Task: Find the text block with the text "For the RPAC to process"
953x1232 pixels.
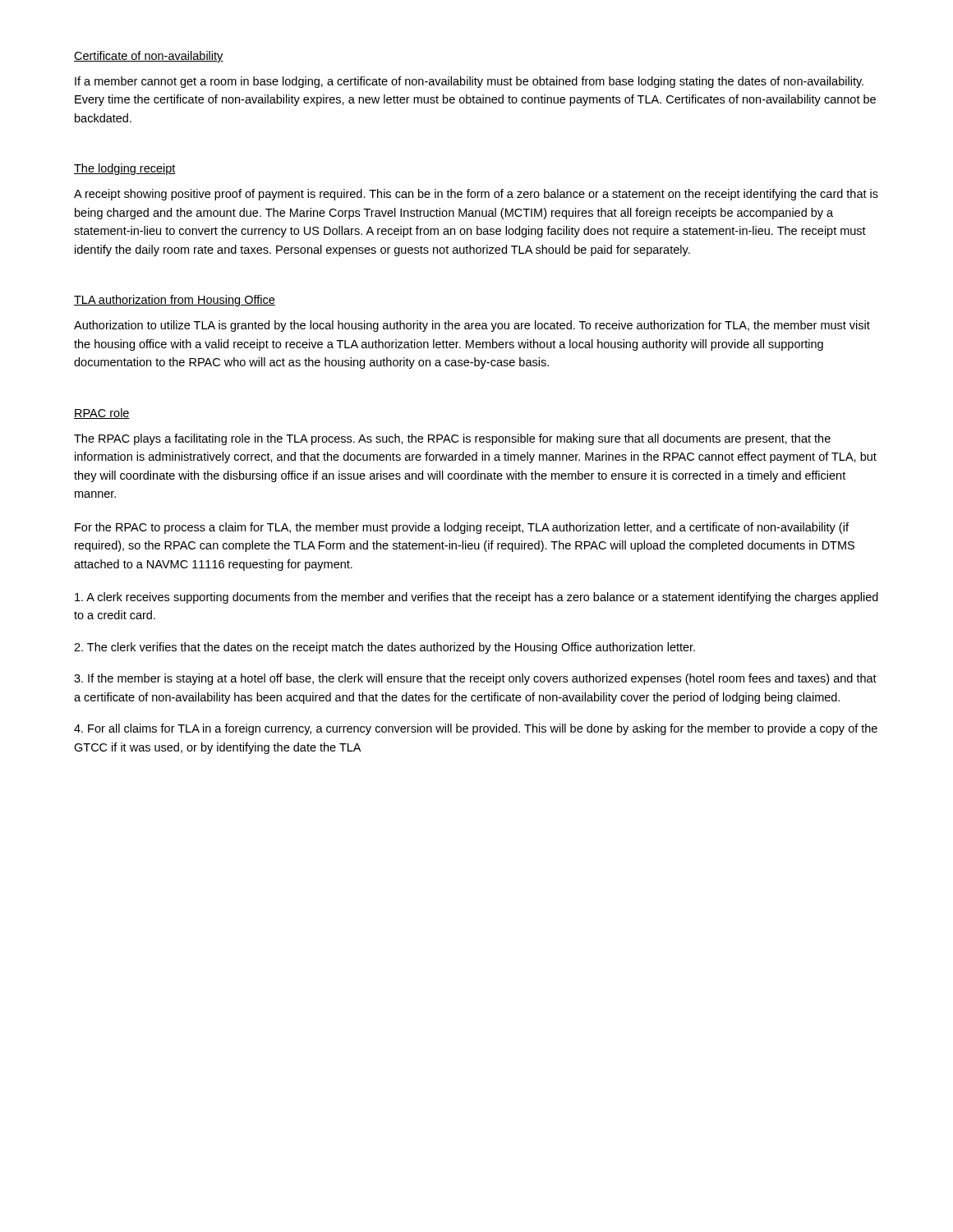Action: 476,546
